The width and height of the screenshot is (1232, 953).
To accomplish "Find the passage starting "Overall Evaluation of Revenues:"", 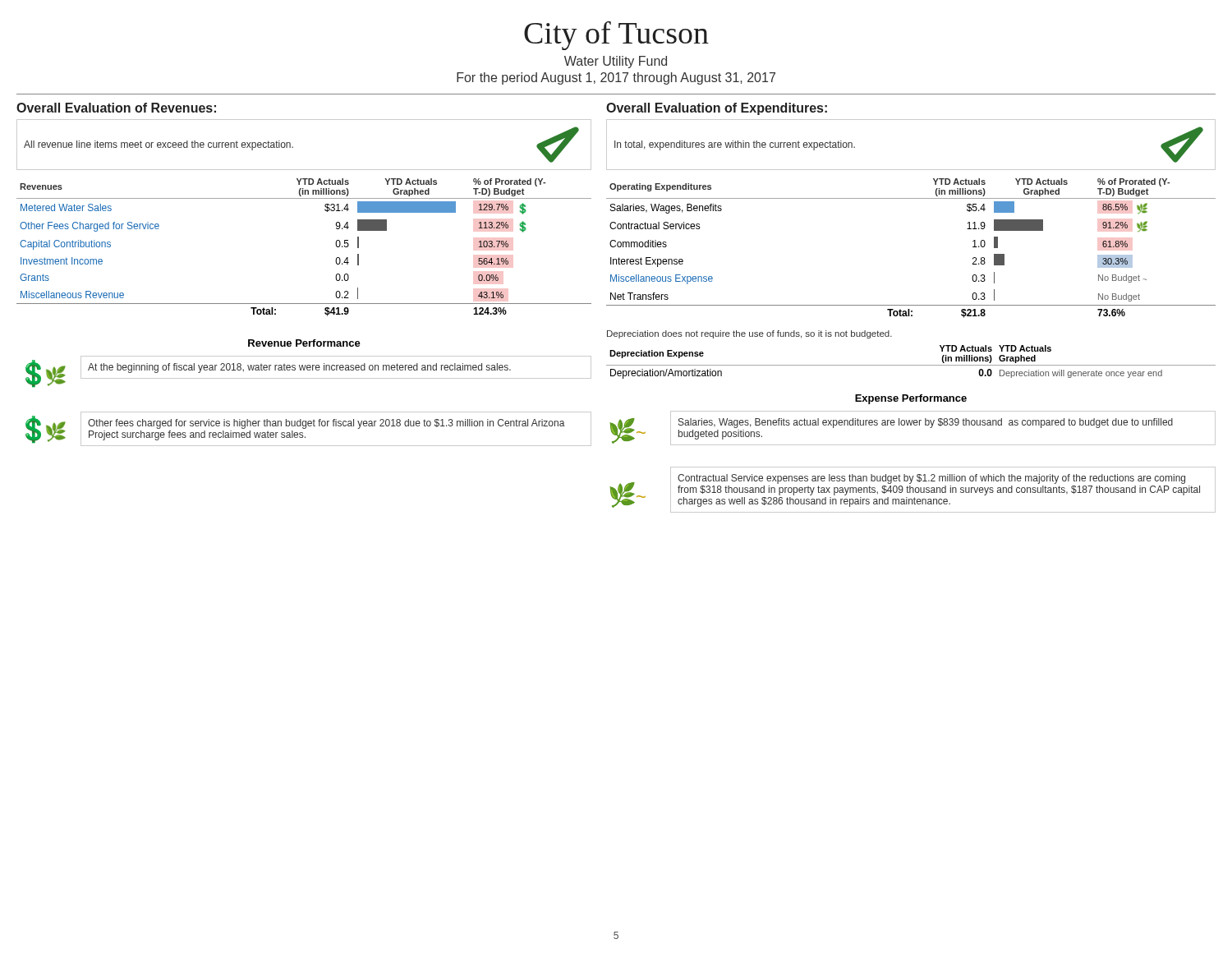I will pyautogui.click(x=117, y=108).
